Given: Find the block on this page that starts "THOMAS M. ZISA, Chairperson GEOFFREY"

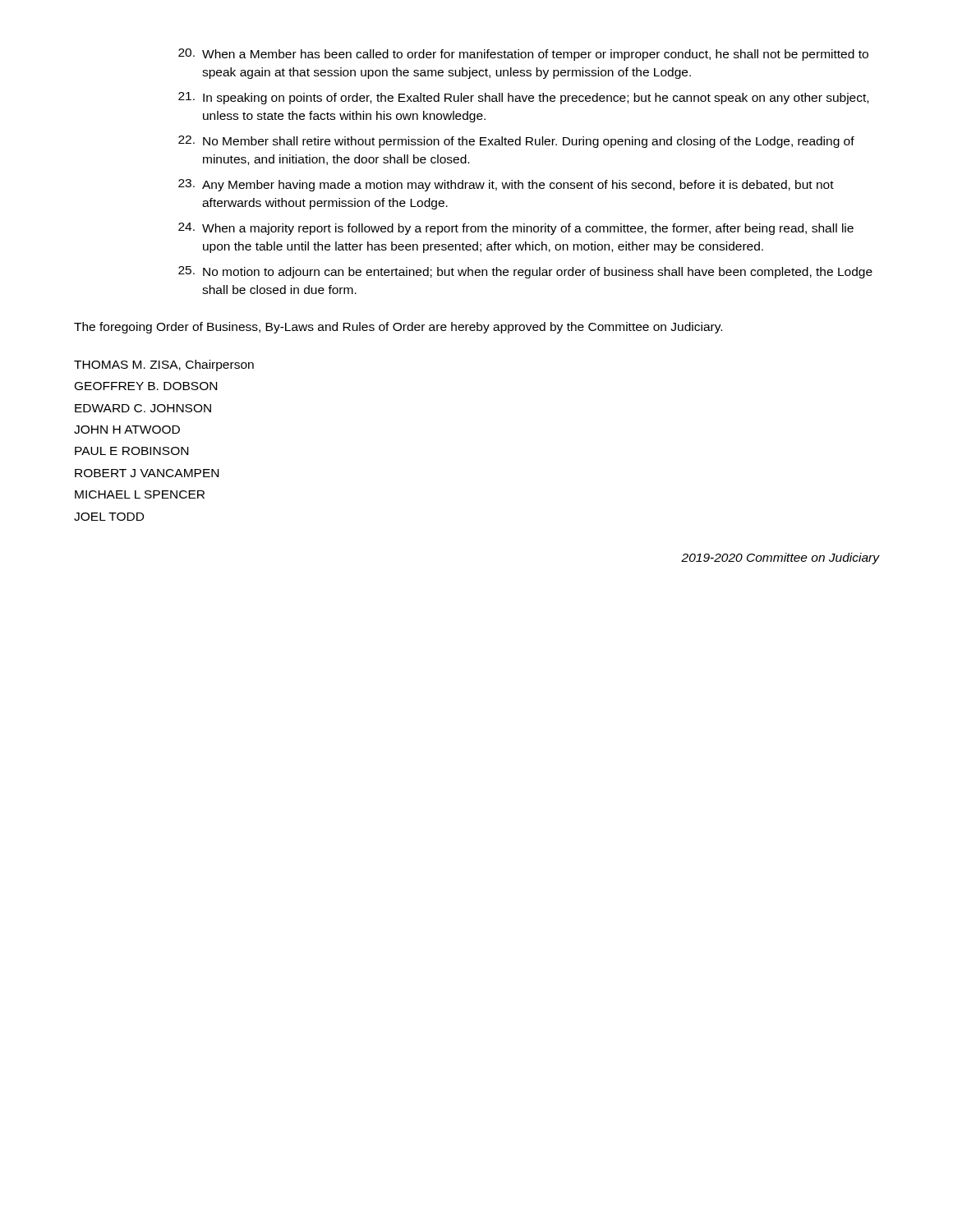Looking at the screenshot, I should 164,440.
